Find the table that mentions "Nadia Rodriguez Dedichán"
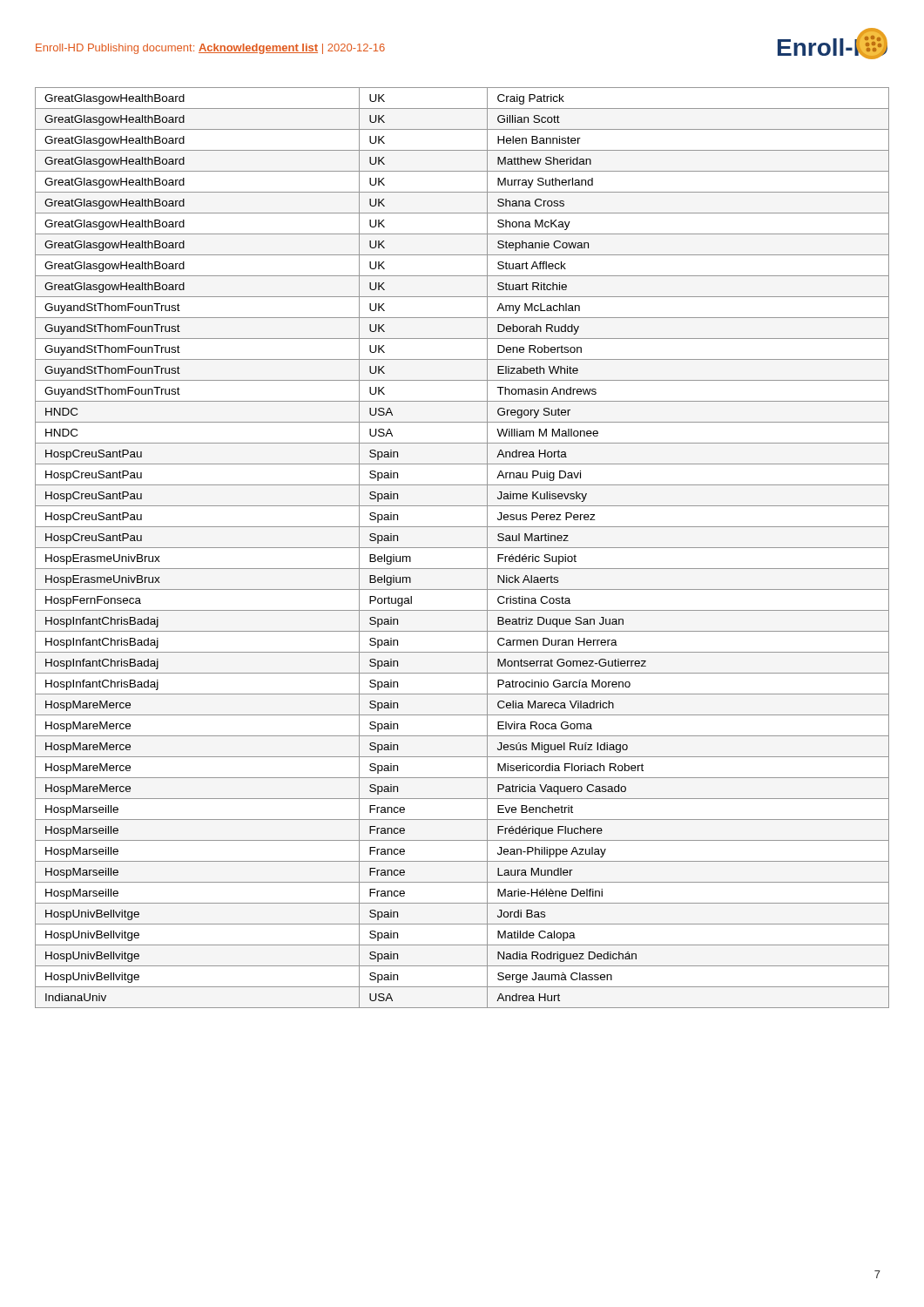Screen dimensions: 1307x924 [462, 548]
